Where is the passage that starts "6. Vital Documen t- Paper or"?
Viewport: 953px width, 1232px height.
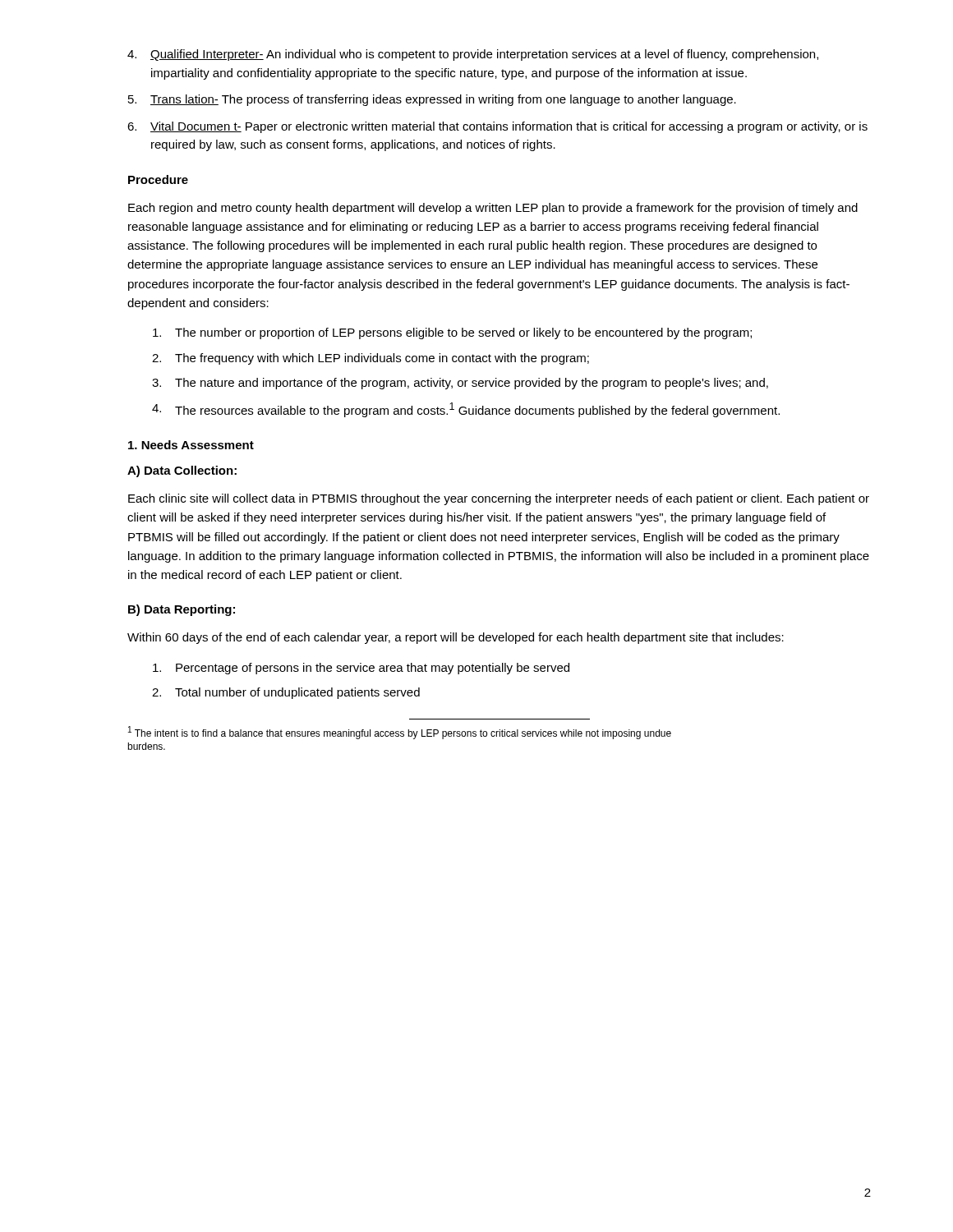(499, 136)
